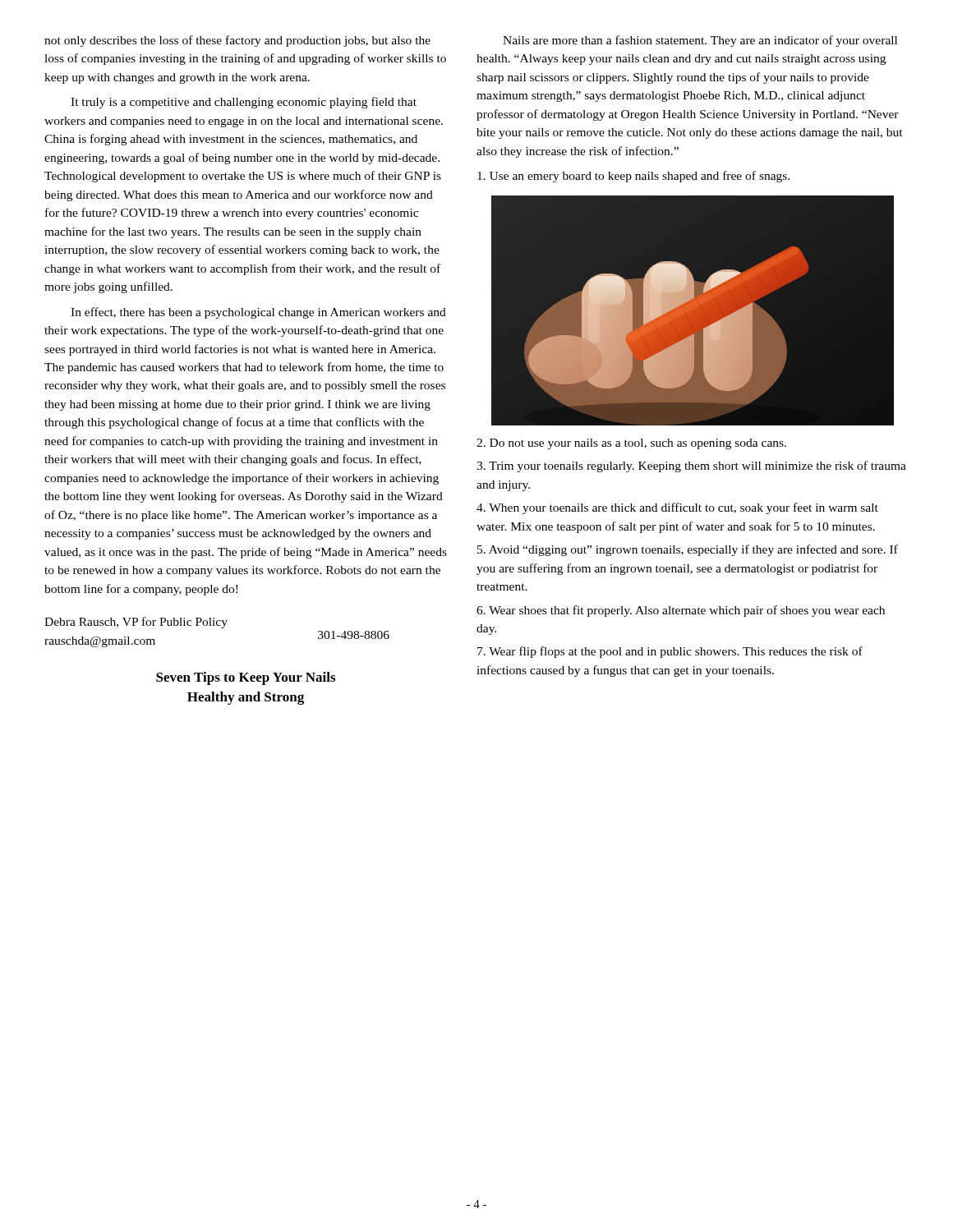
Task: Select the block starting "Debra Rausch, VP for Public Policyrauschda@gmail.com 301-498-8806"
Action: 217,631
